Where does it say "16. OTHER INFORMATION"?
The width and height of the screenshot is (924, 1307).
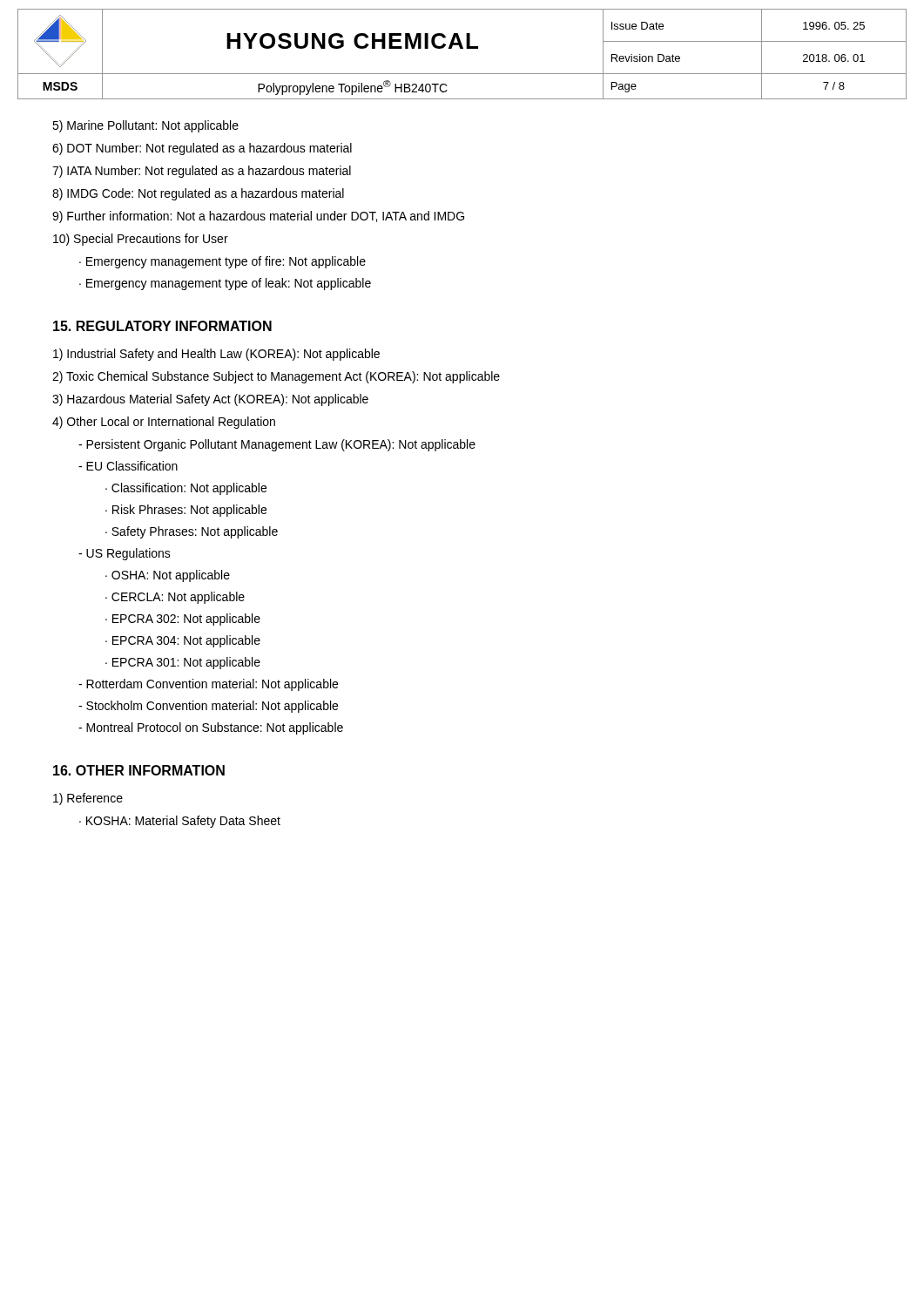pos(139,770)
